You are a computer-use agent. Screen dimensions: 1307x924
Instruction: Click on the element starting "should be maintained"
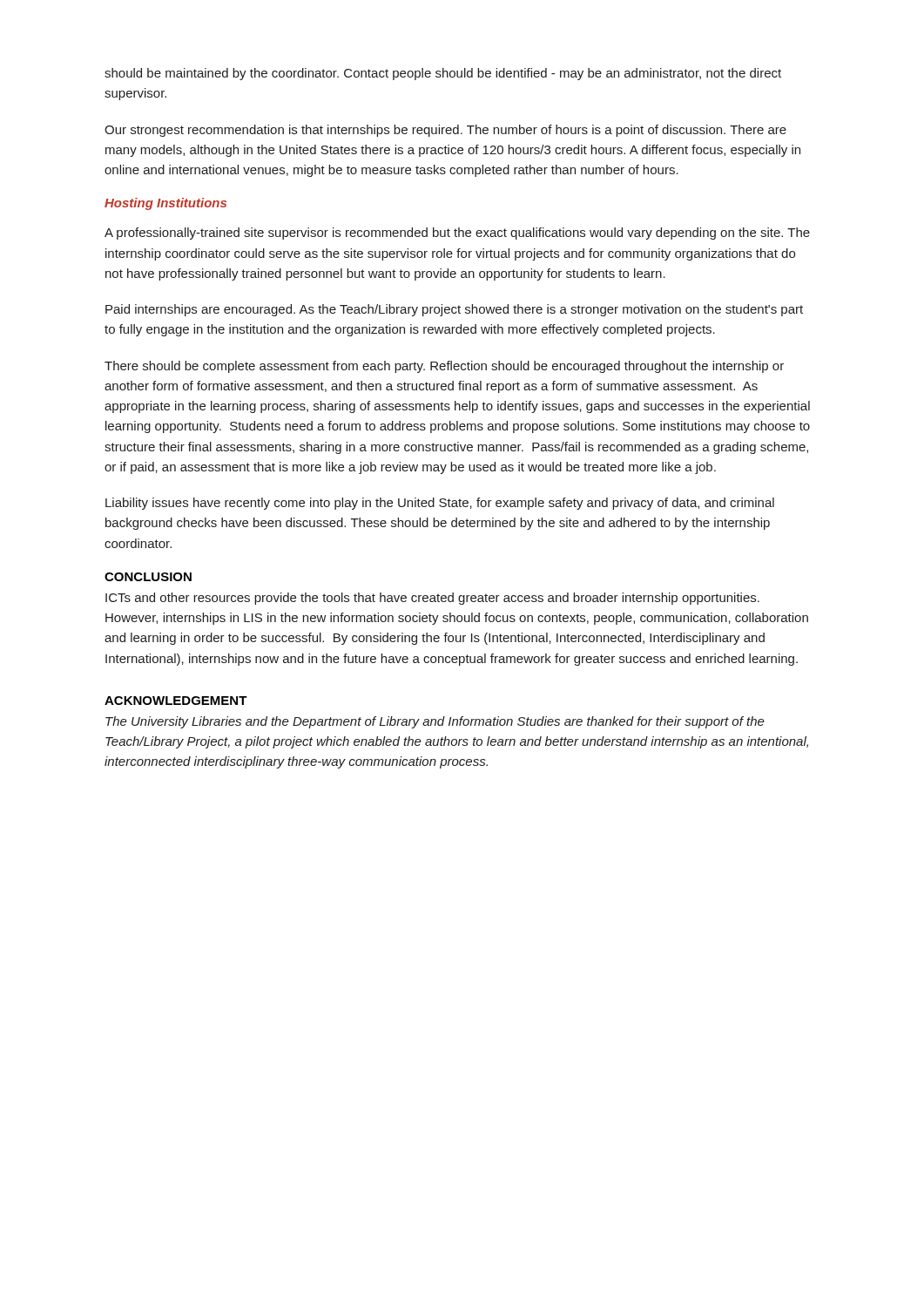tap(443, 83)
